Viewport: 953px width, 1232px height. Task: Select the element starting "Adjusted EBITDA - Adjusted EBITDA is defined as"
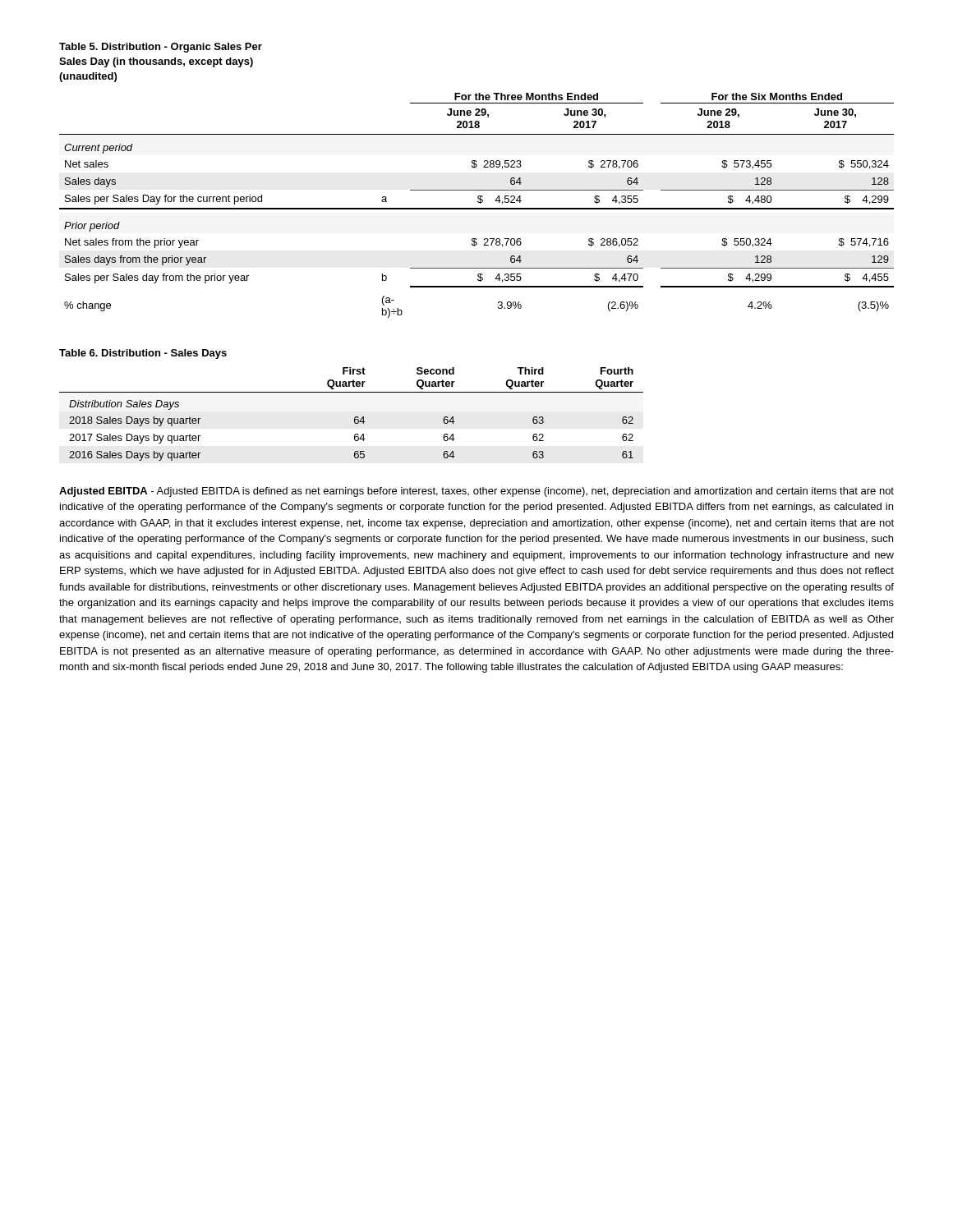(x=476, y=578)
